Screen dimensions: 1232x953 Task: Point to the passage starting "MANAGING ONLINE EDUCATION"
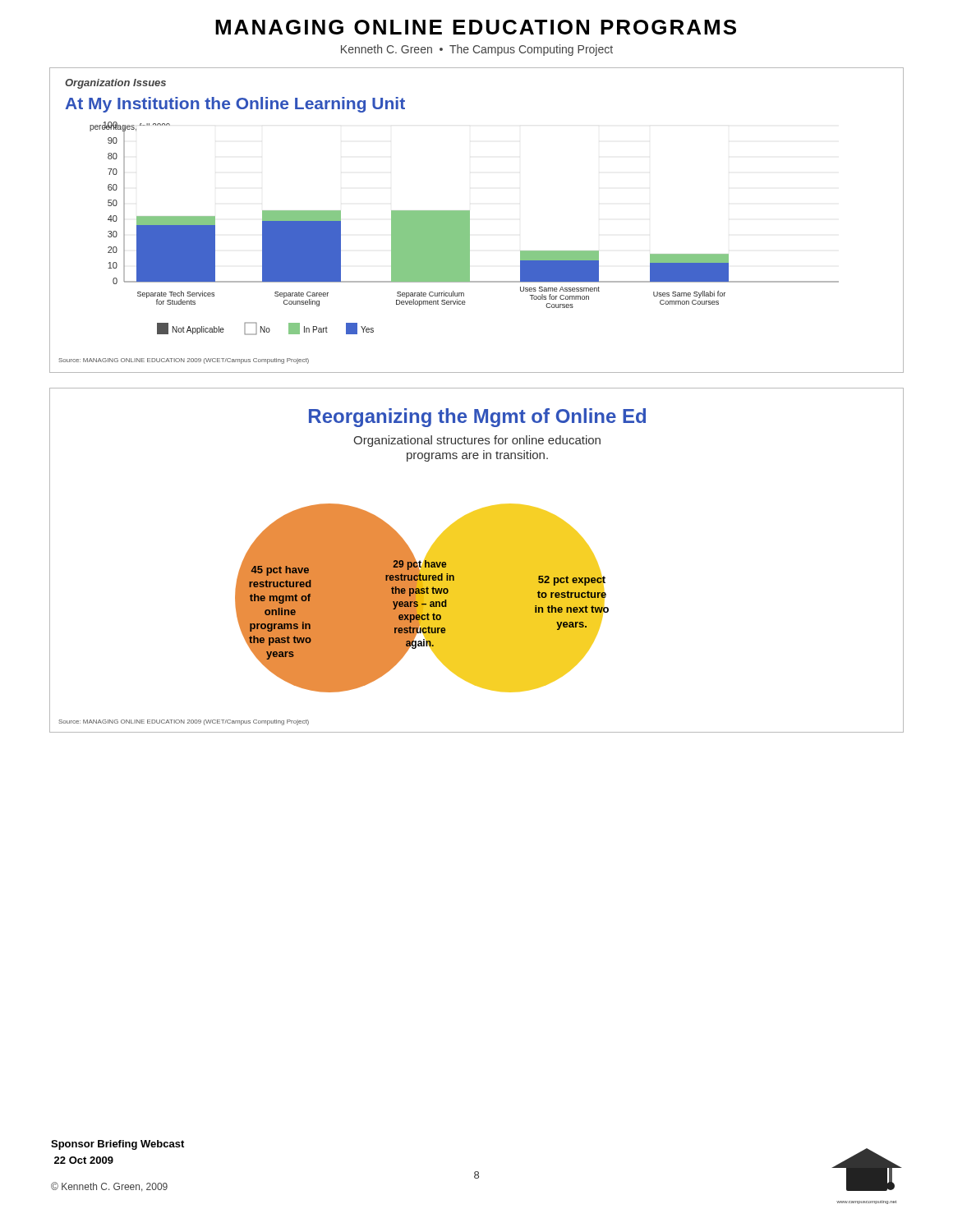pos(476,27)
